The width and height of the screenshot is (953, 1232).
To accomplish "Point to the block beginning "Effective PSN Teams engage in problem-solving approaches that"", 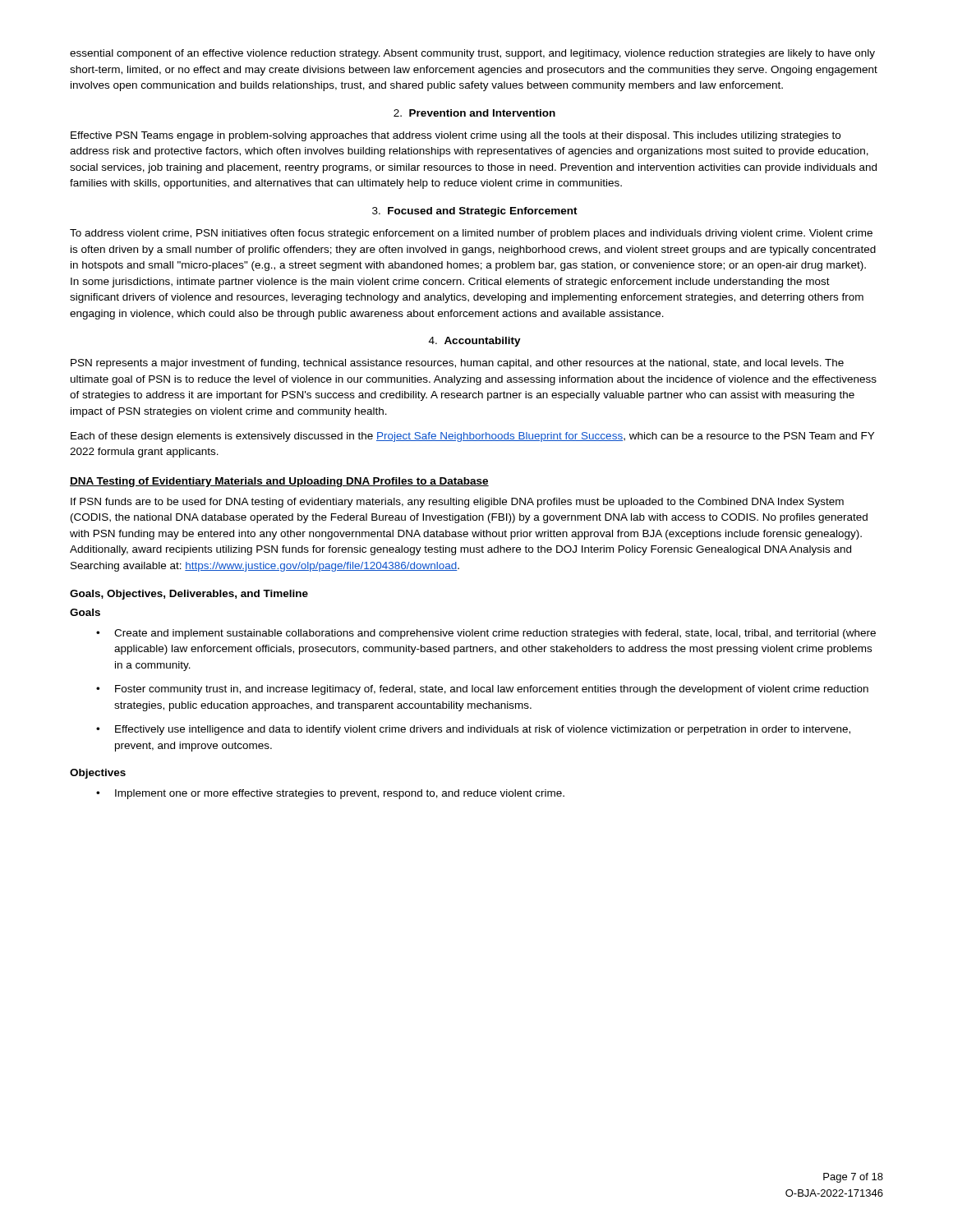I will pyautogui.click(x=474, y=159).
